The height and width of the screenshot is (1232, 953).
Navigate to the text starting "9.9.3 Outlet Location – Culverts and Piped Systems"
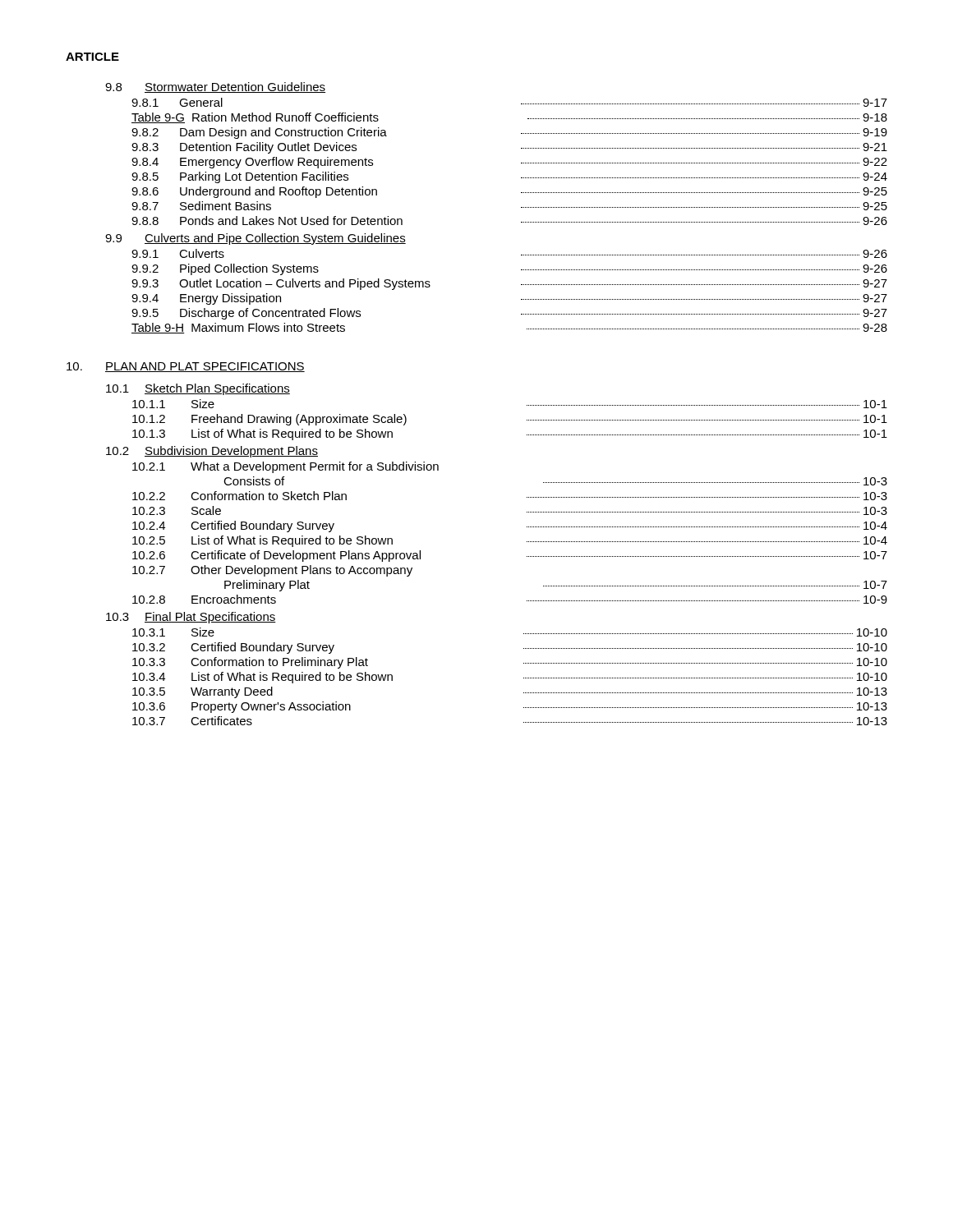145,284
